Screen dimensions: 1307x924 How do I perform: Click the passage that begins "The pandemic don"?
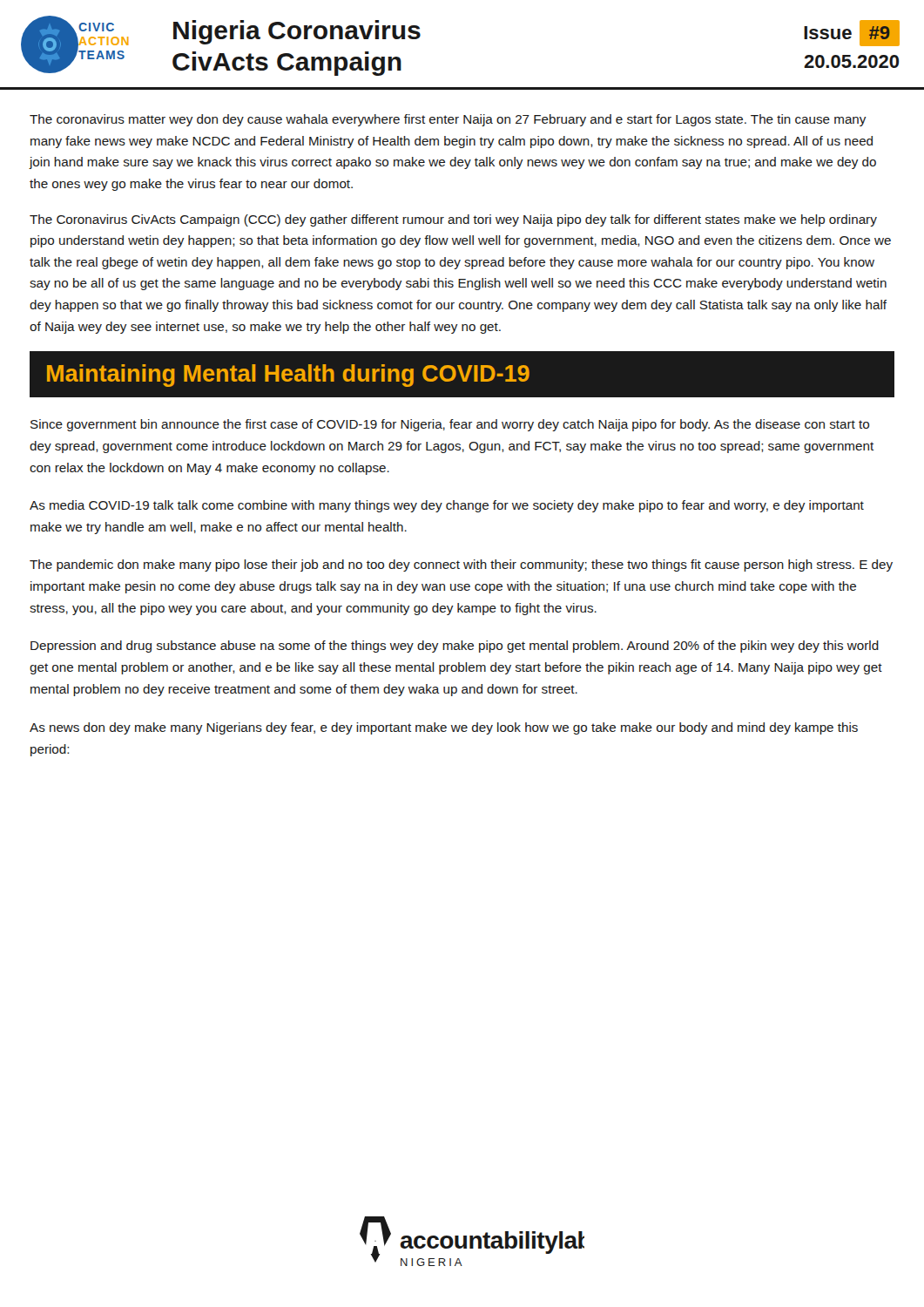tap(461, 586)
